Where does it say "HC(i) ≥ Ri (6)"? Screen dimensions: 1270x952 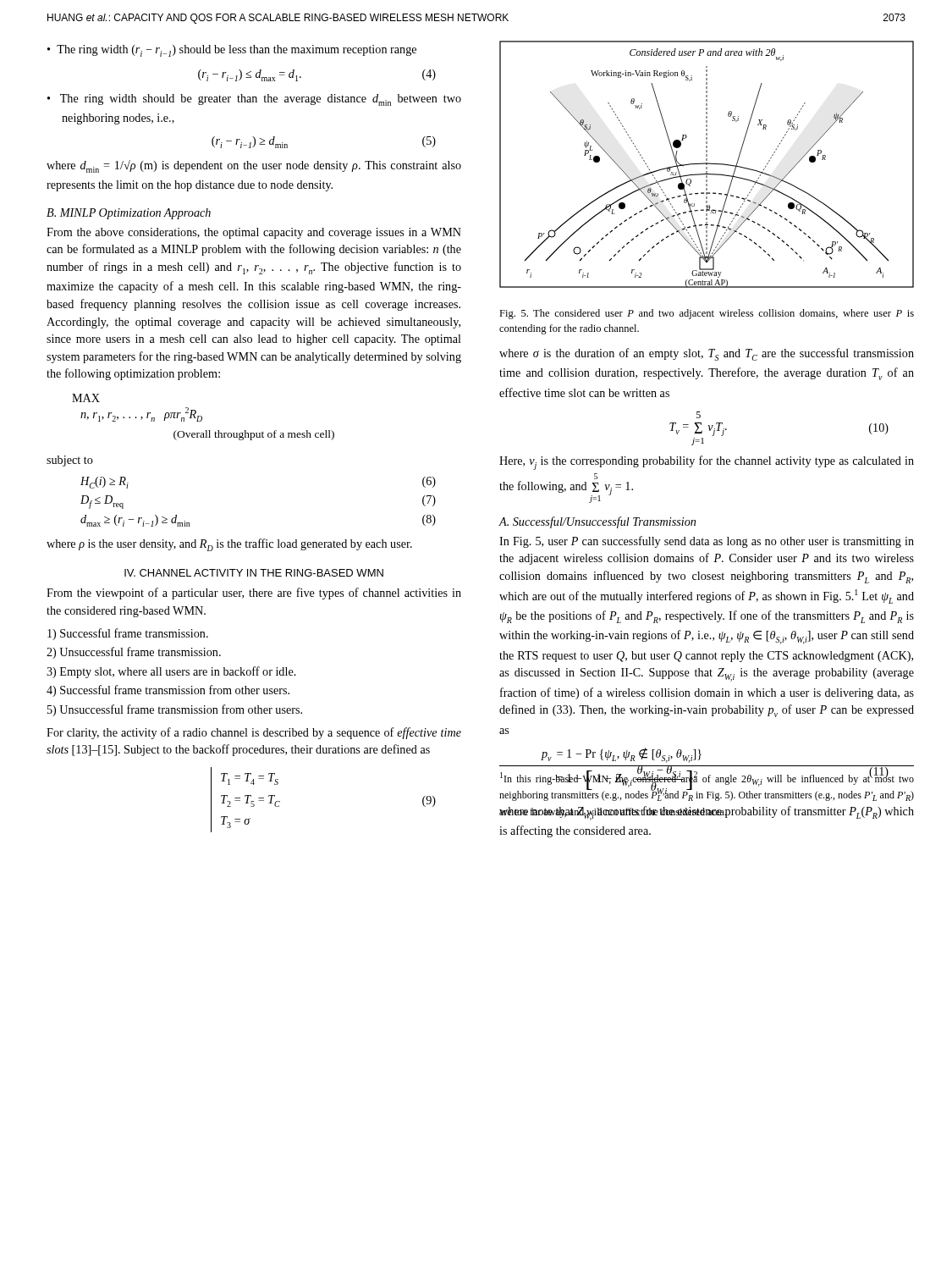[x=105, y=482]
